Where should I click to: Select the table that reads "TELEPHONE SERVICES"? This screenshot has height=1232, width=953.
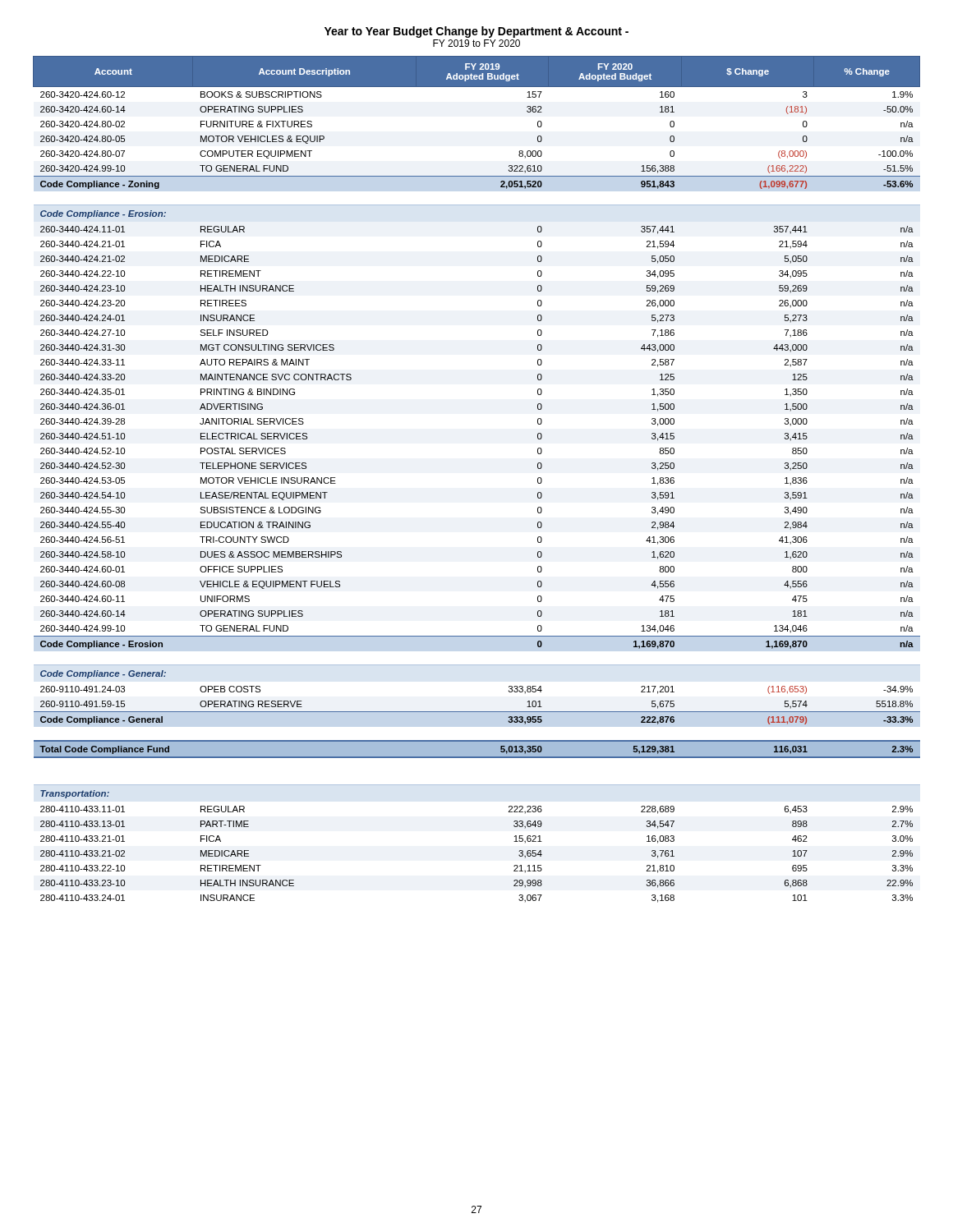point(476,480)
